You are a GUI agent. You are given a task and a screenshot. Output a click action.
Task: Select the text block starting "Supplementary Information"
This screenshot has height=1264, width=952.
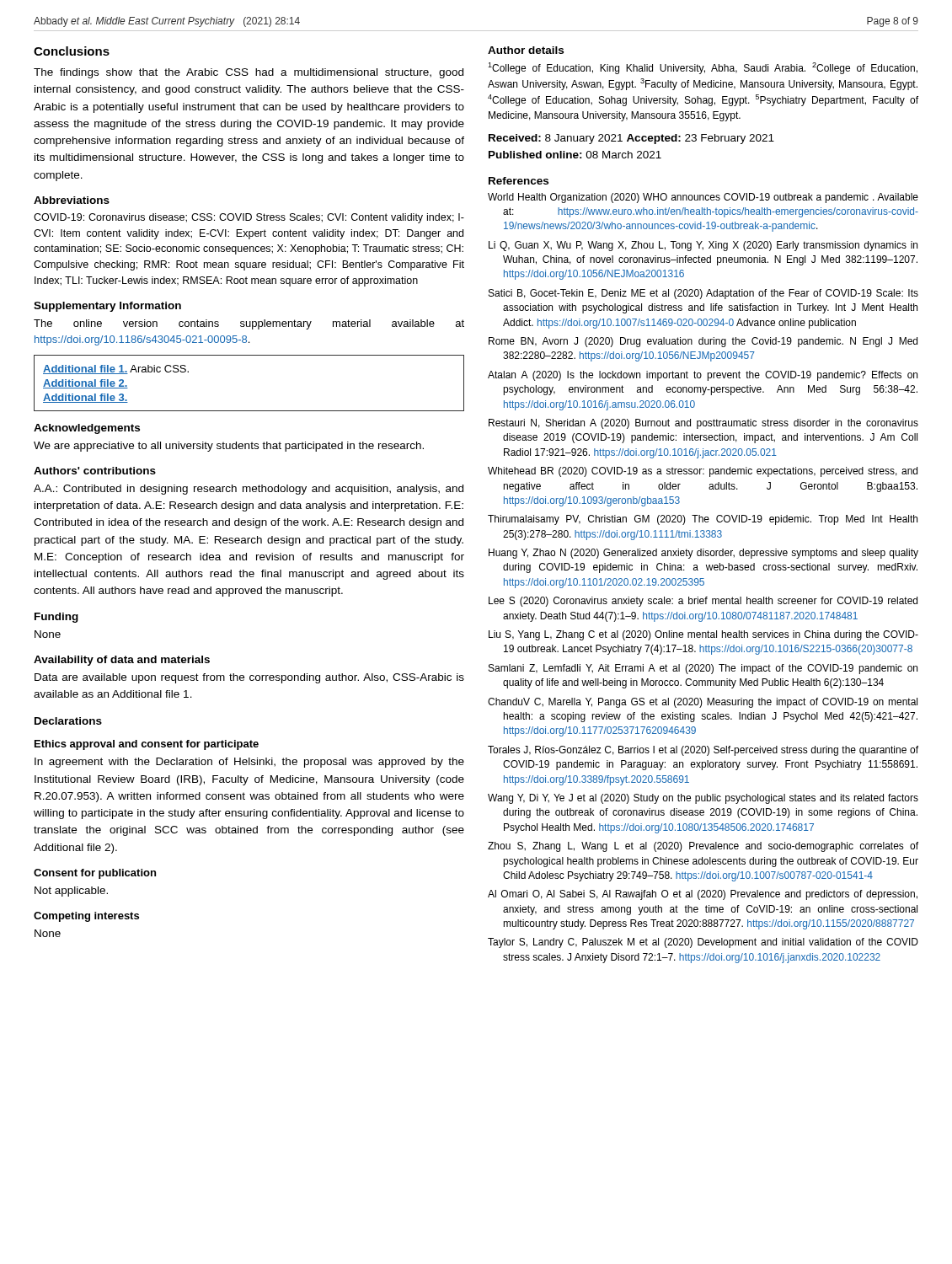[107, 307]
